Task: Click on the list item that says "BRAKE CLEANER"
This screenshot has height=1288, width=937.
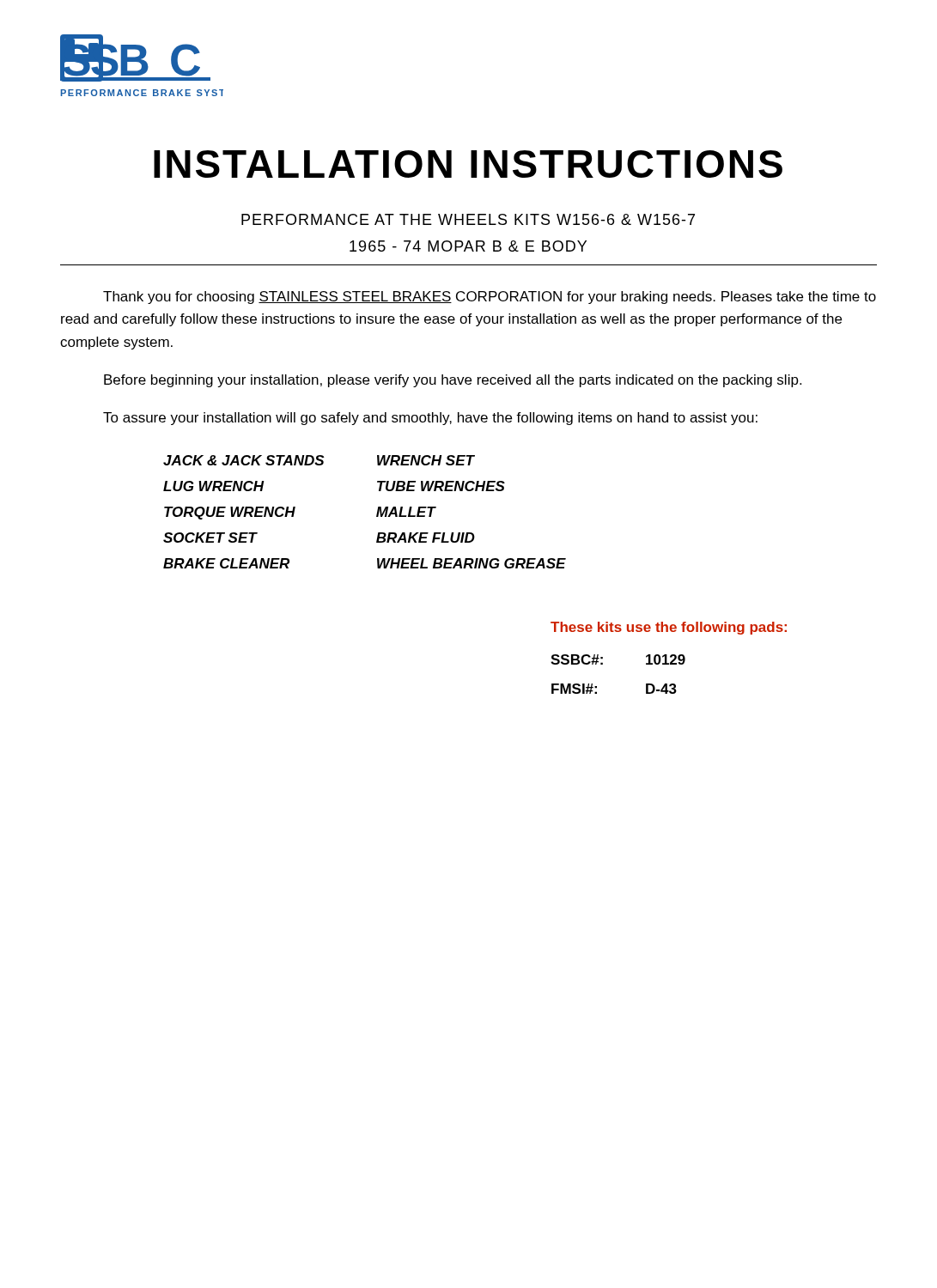Action: click(226, 564)
